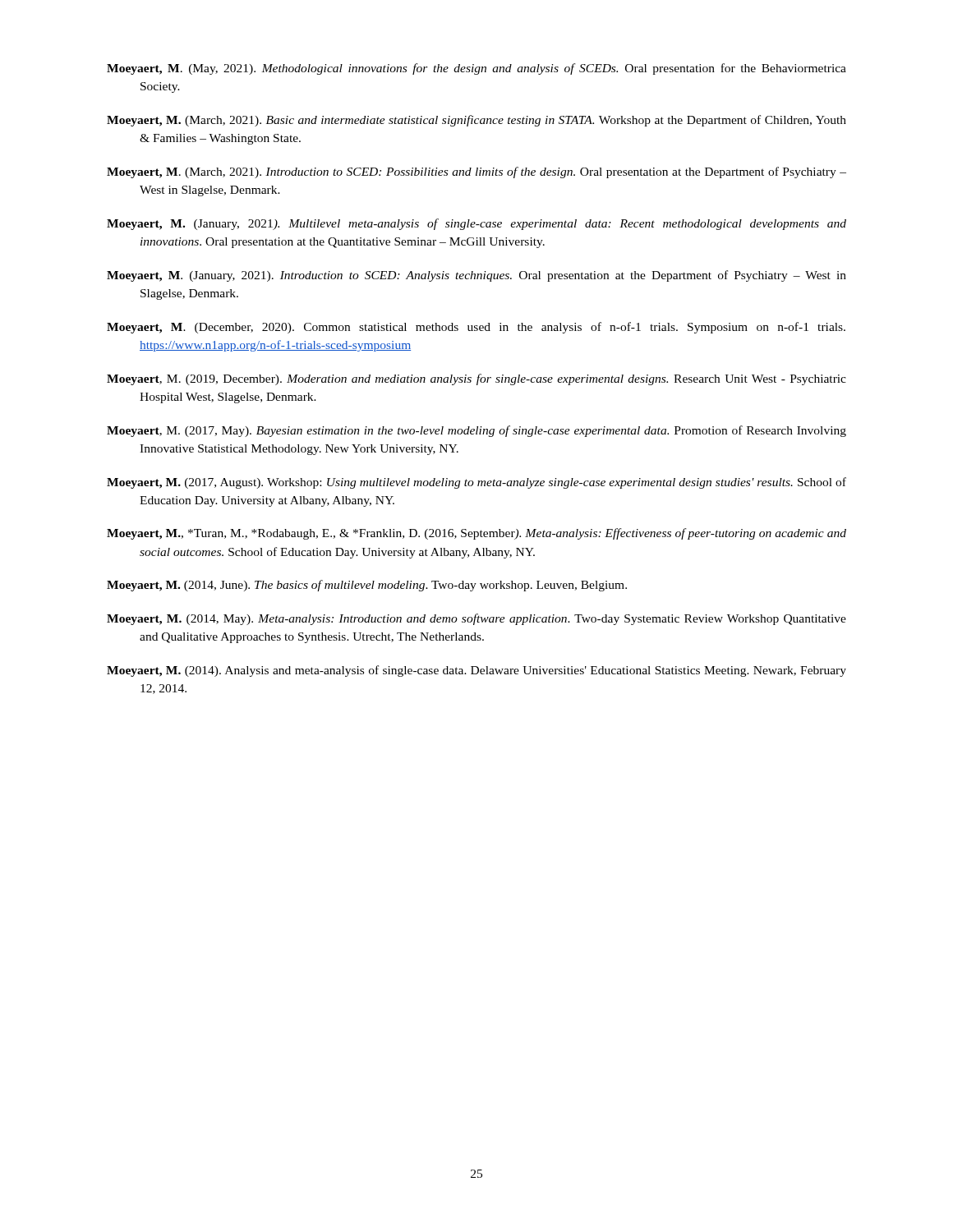Find the list item with the text "Moeyaert, M. (2017, May). Bayesian estimation in"
Screen dimensions: 1232x953
coord(476,439)
